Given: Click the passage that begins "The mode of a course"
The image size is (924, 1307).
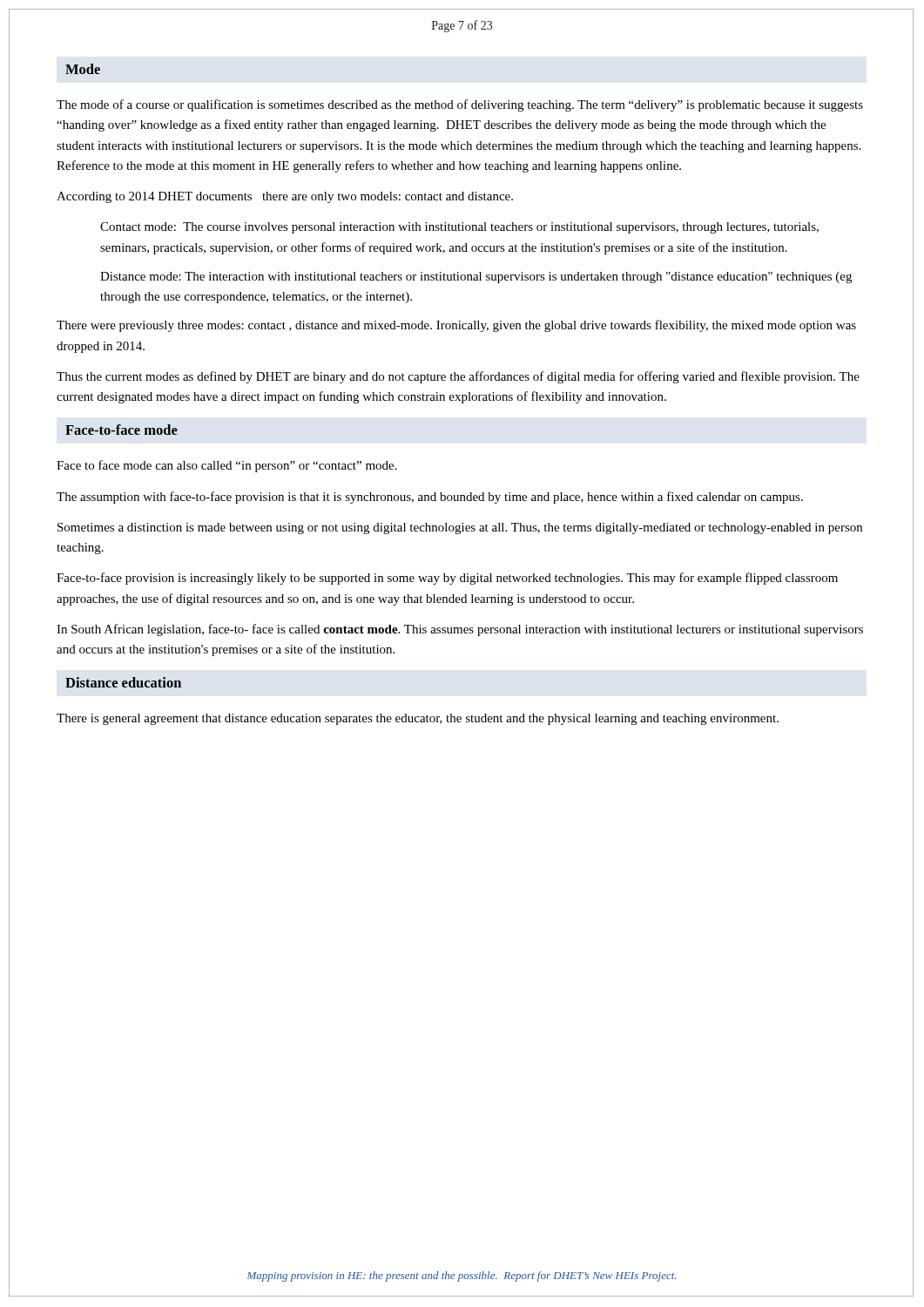Looking at the screenshot, I should click(x=460, y=135).
